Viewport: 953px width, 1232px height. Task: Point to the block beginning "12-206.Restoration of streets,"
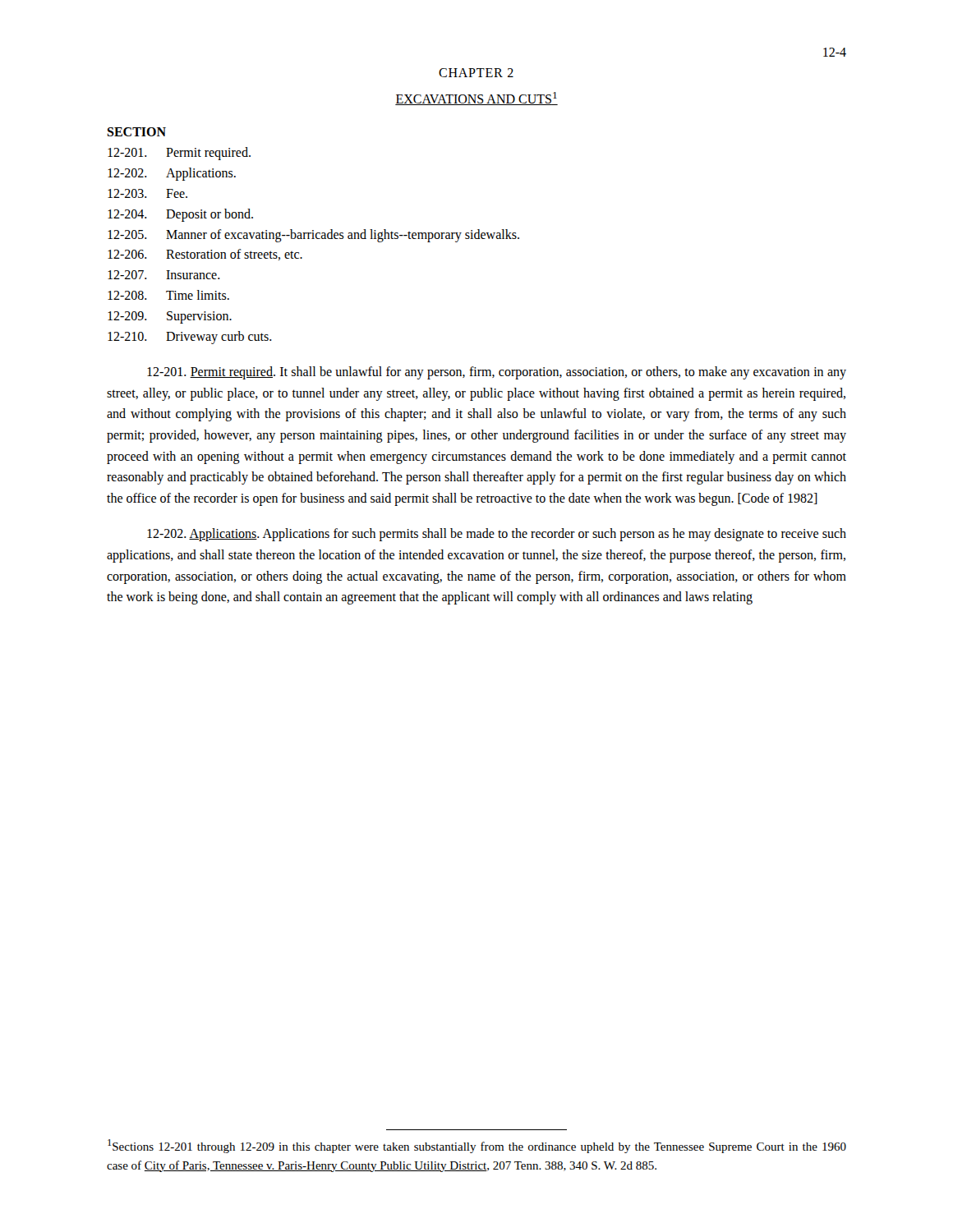click(x=205, y=255)
